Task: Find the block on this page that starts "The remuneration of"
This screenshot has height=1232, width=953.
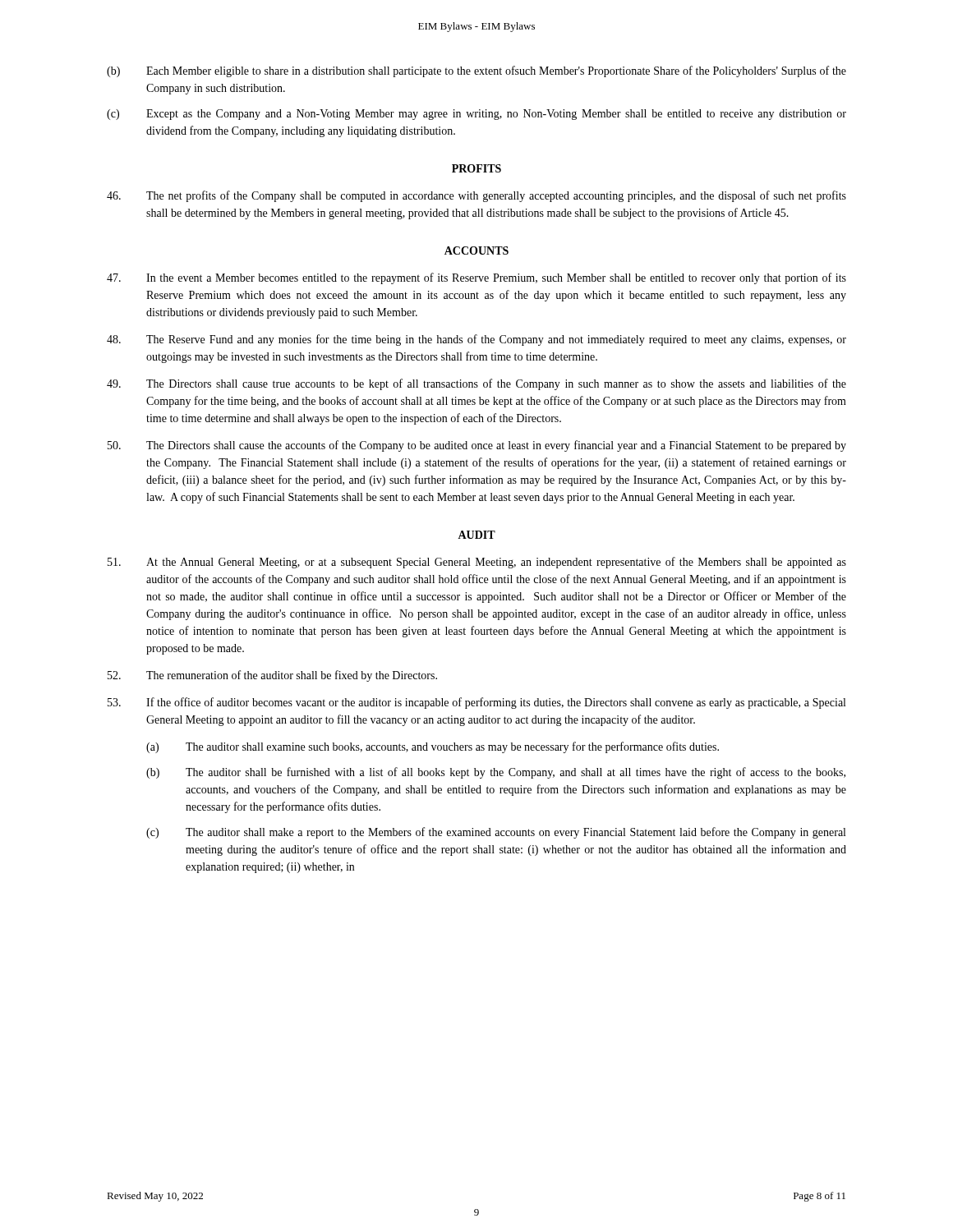Action: pos(272,676)
